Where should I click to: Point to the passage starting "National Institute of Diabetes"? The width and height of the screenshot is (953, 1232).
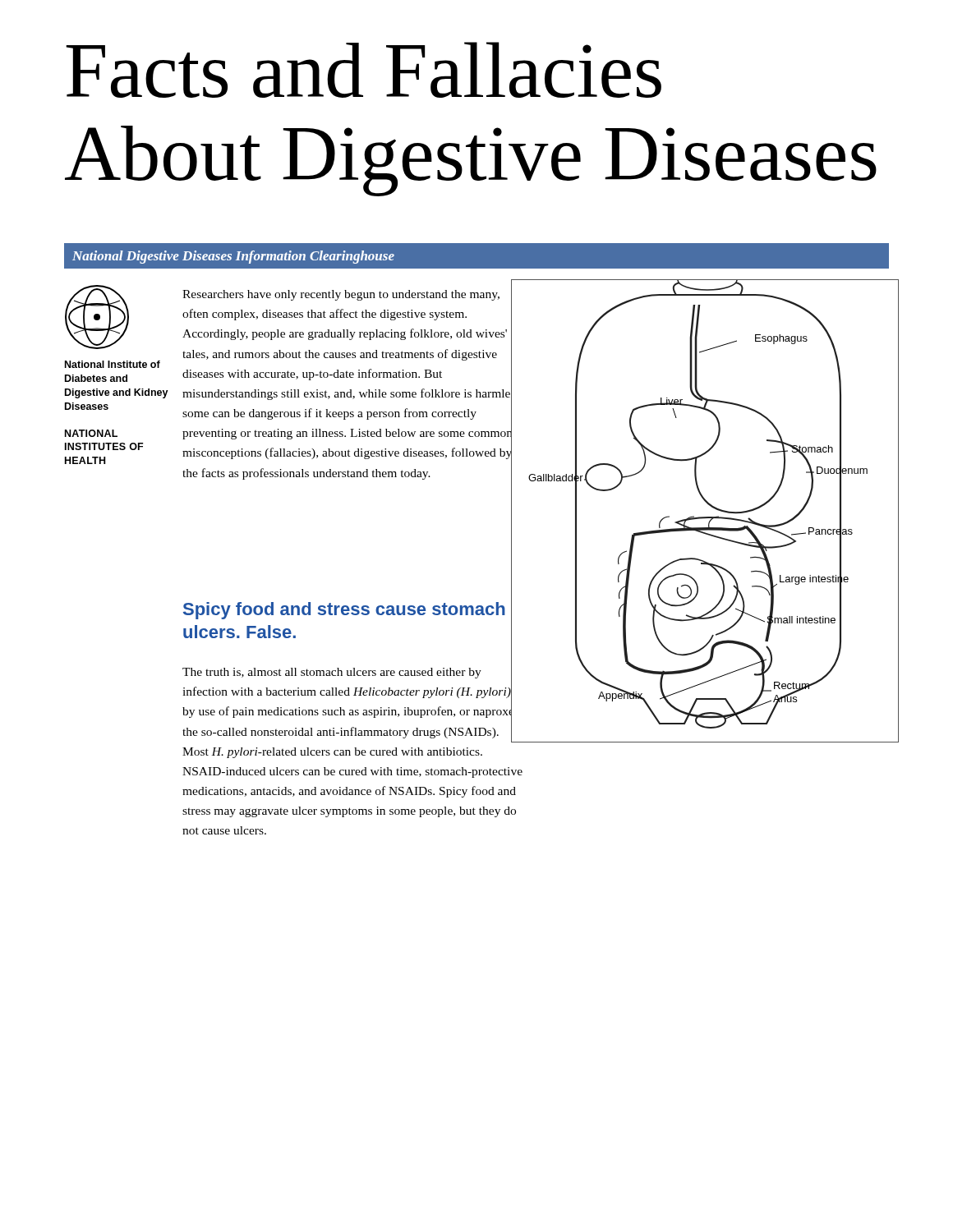click(x=117, y=413)
